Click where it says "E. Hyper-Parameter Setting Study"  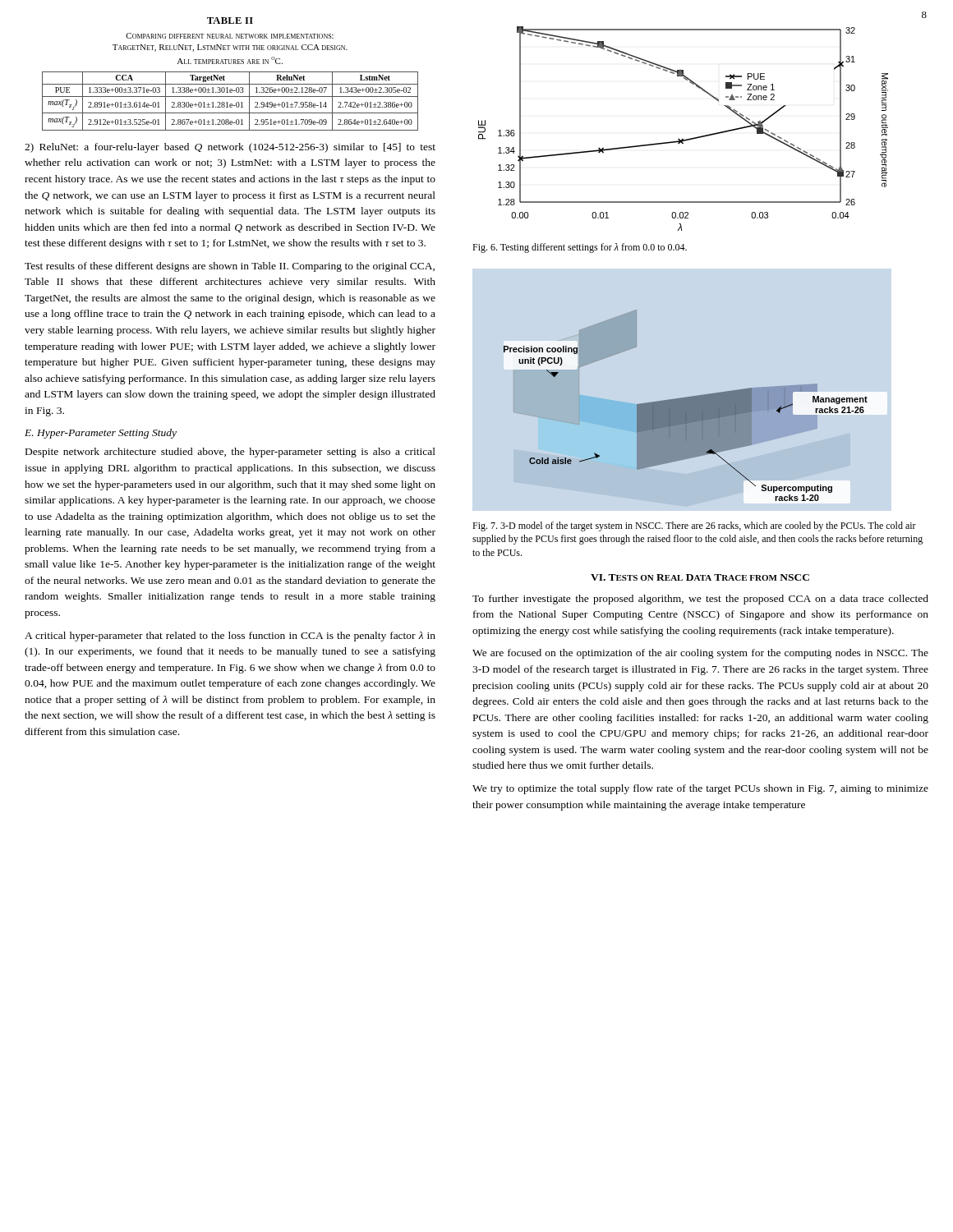tap(101, 433)
